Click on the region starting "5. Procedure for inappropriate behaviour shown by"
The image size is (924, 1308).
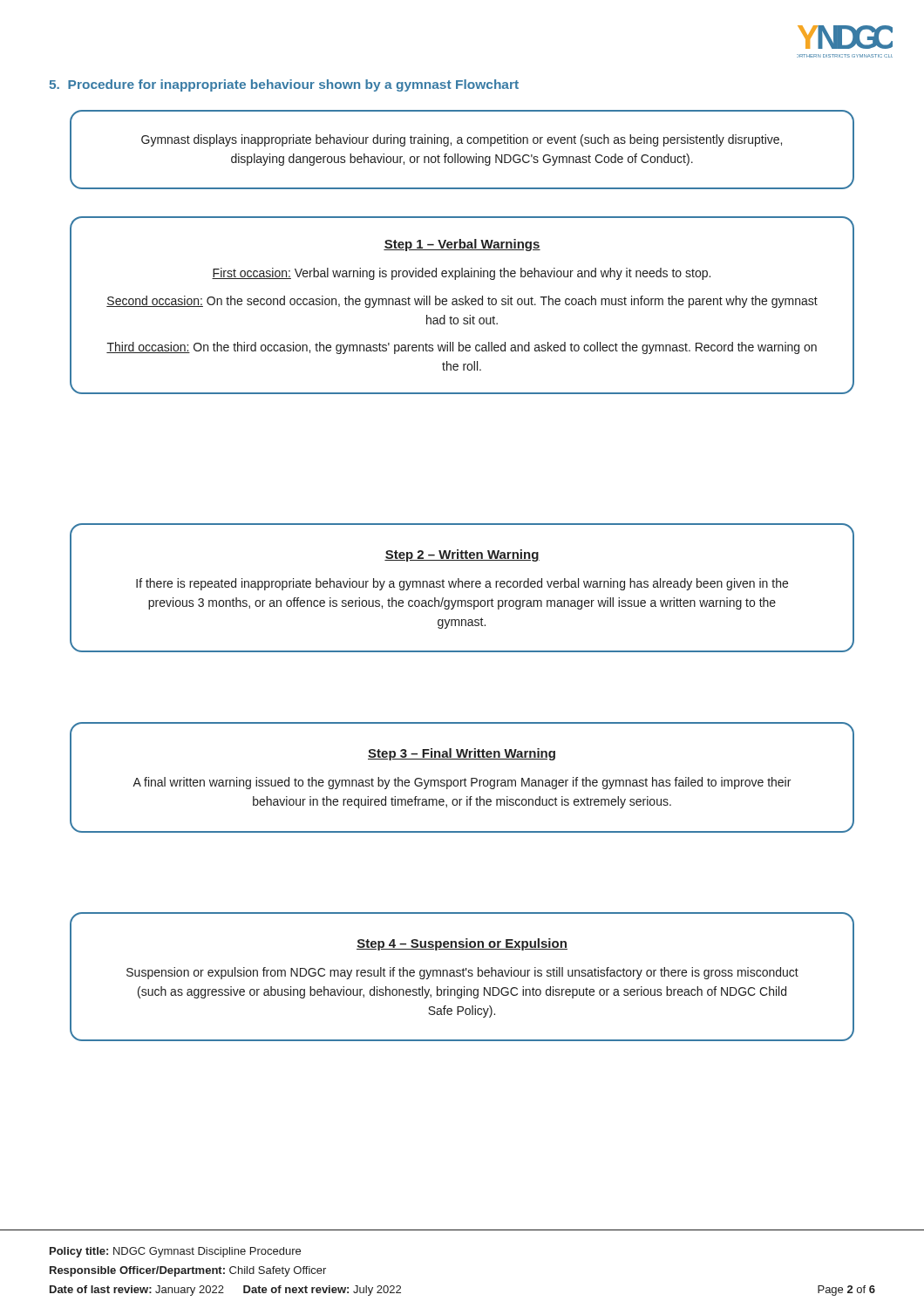tap(284, 84)
